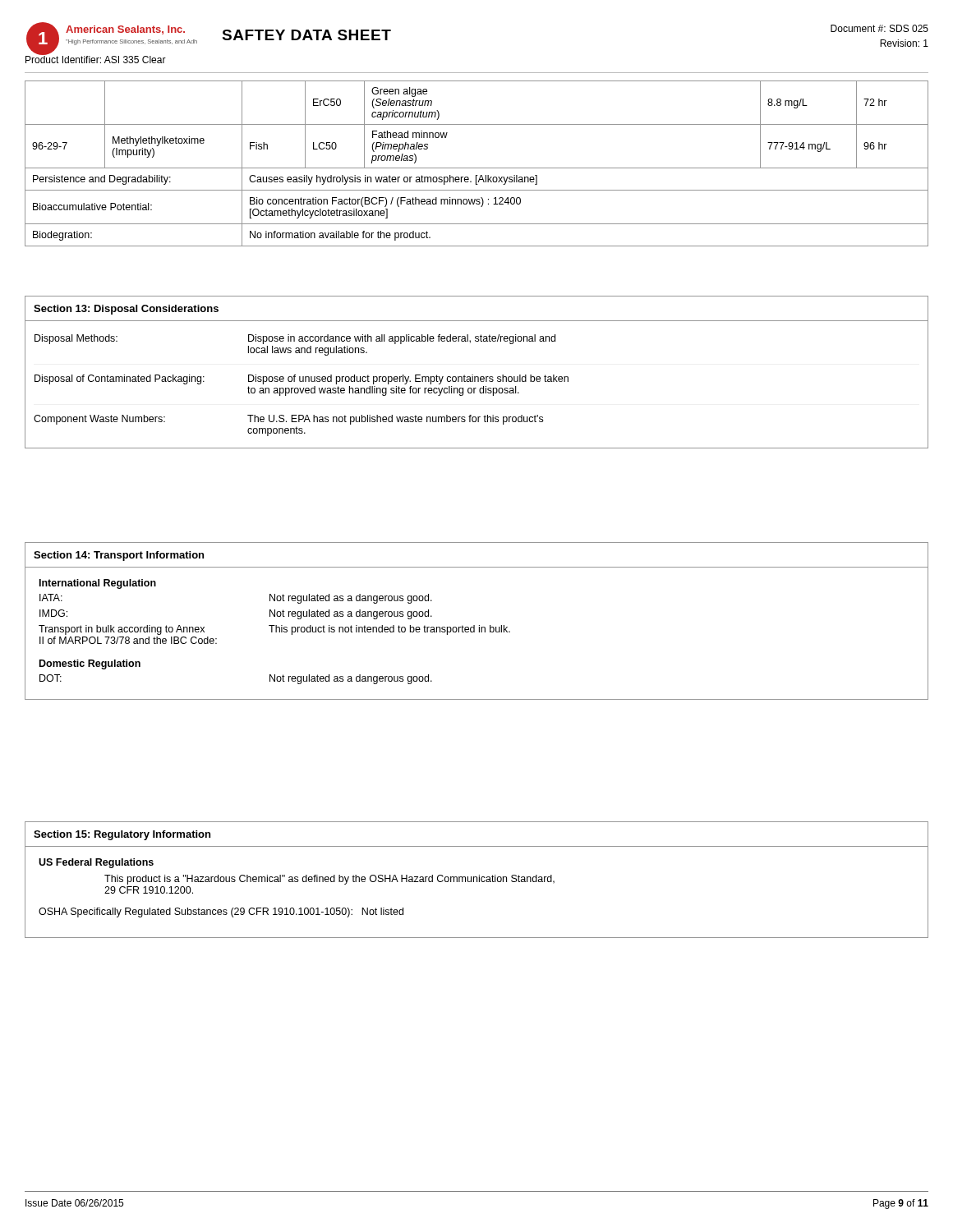The image size is (953, 1232).
Task: Click on the region starting "Disposal Methods: Dispose in accordance with all applicable"
Action: 476,344
